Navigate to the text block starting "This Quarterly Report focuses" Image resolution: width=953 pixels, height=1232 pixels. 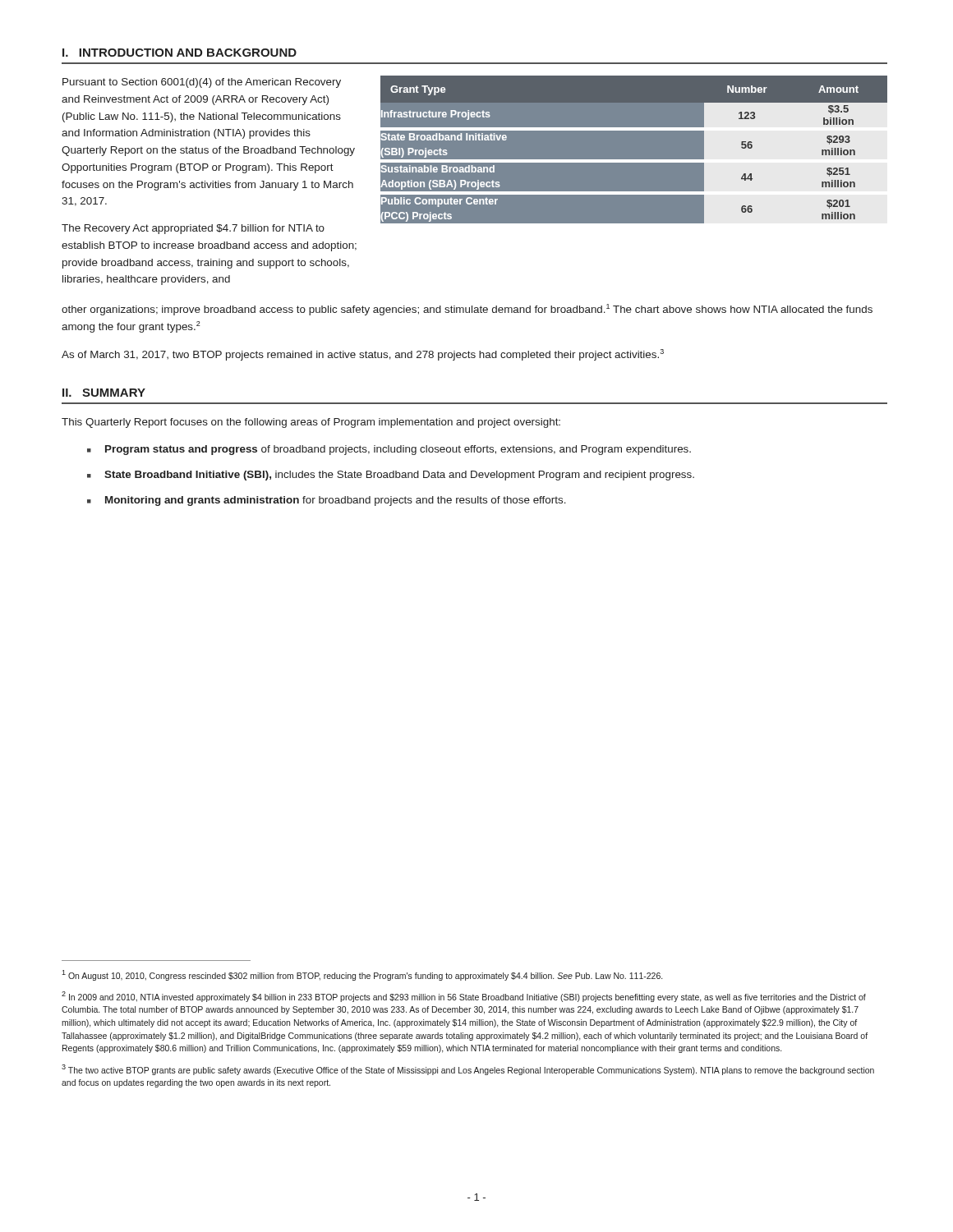point(474,422)
